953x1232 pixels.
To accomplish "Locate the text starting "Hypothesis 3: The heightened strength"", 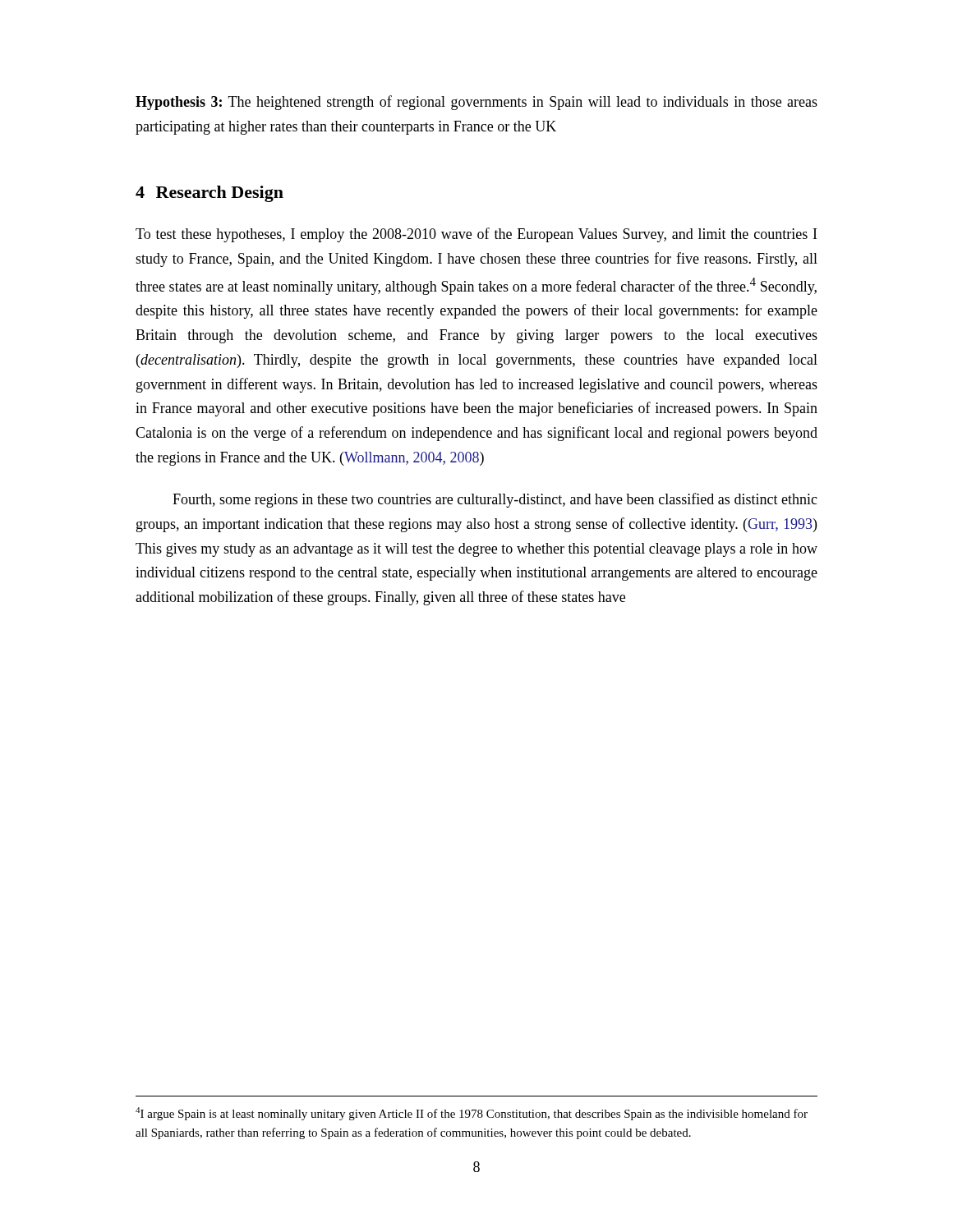I will point(476,114).
